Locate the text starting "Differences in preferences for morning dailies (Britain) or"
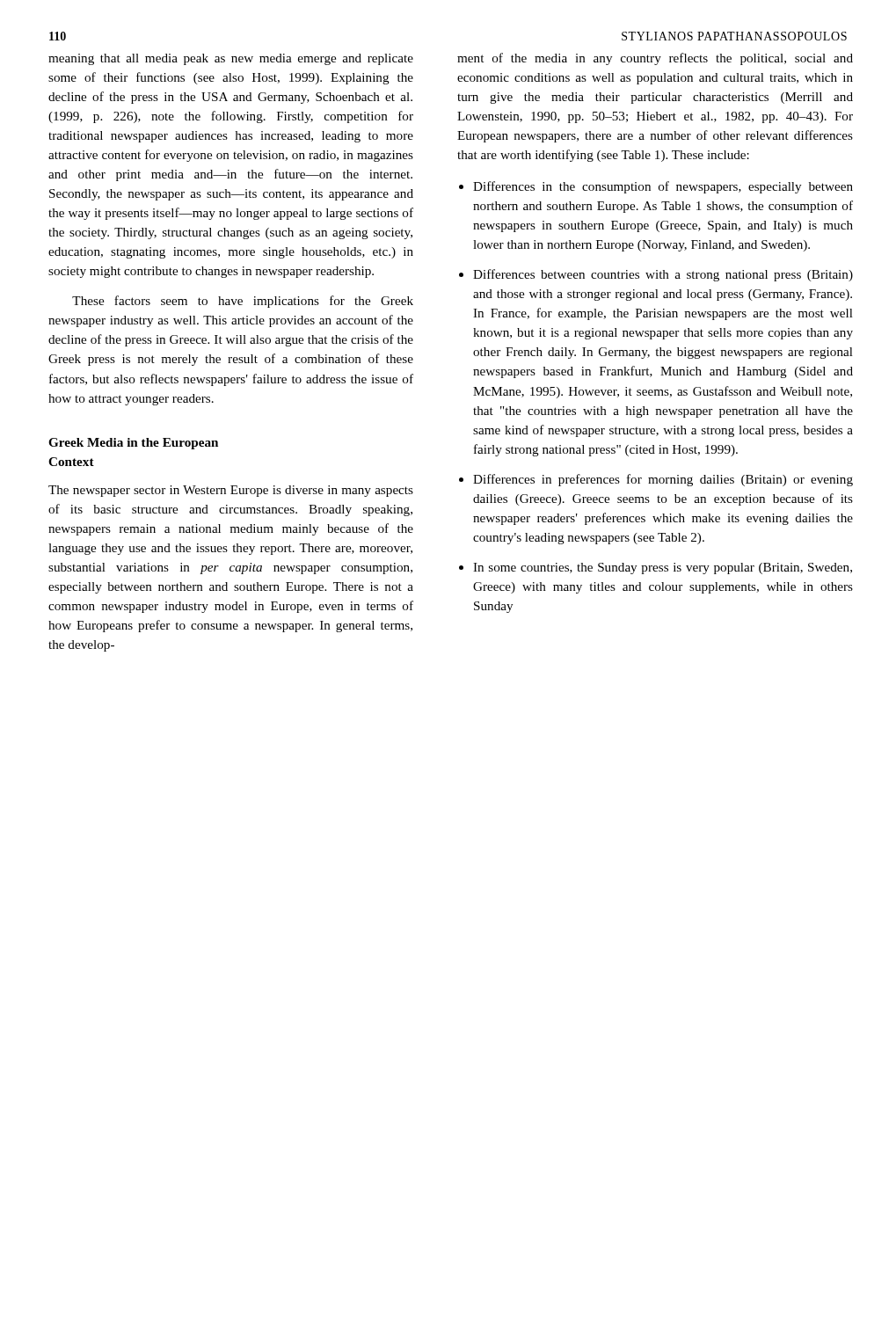The image size is (896, 1319). point(663,508)
